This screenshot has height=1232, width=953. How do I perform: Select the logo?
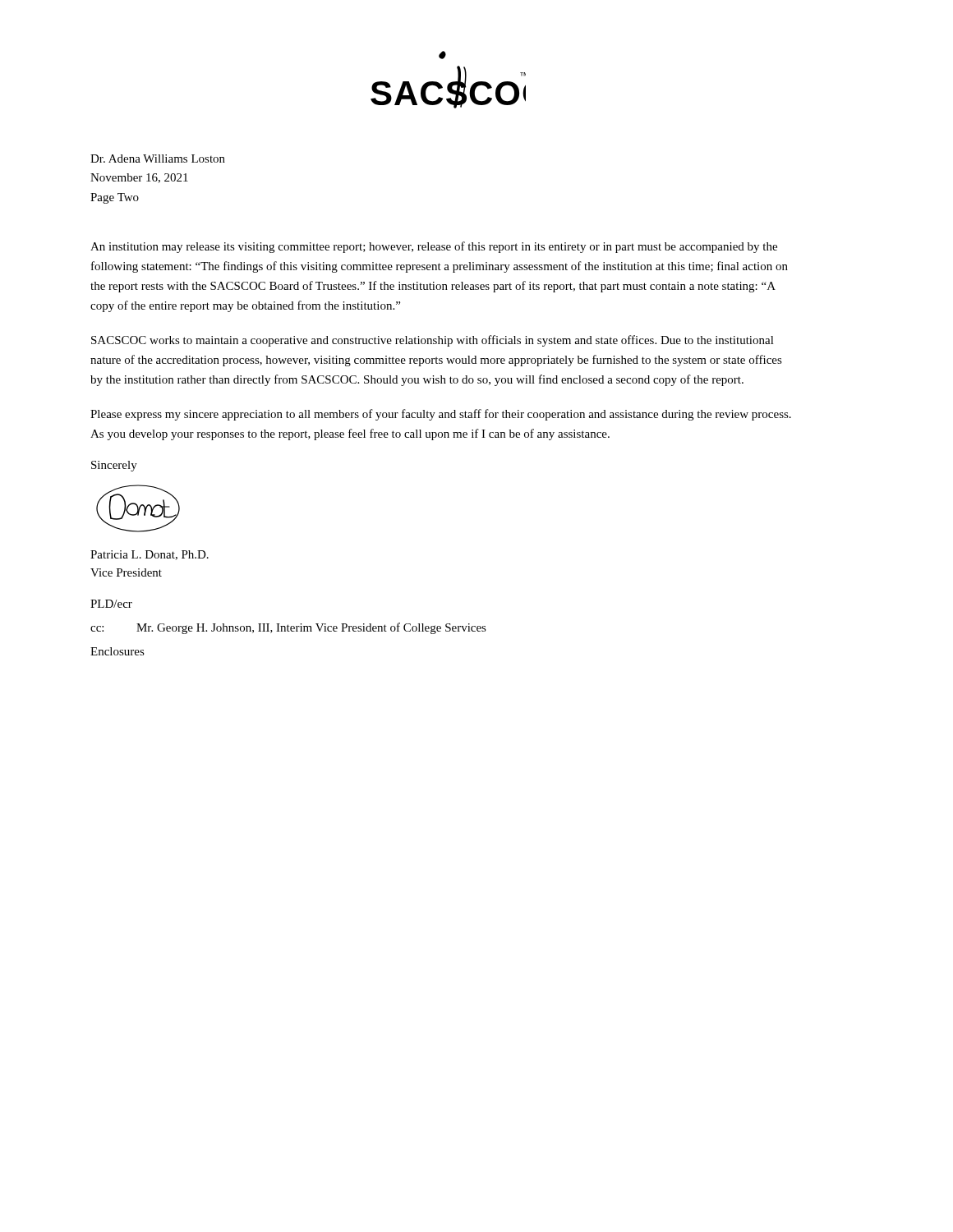444,88
